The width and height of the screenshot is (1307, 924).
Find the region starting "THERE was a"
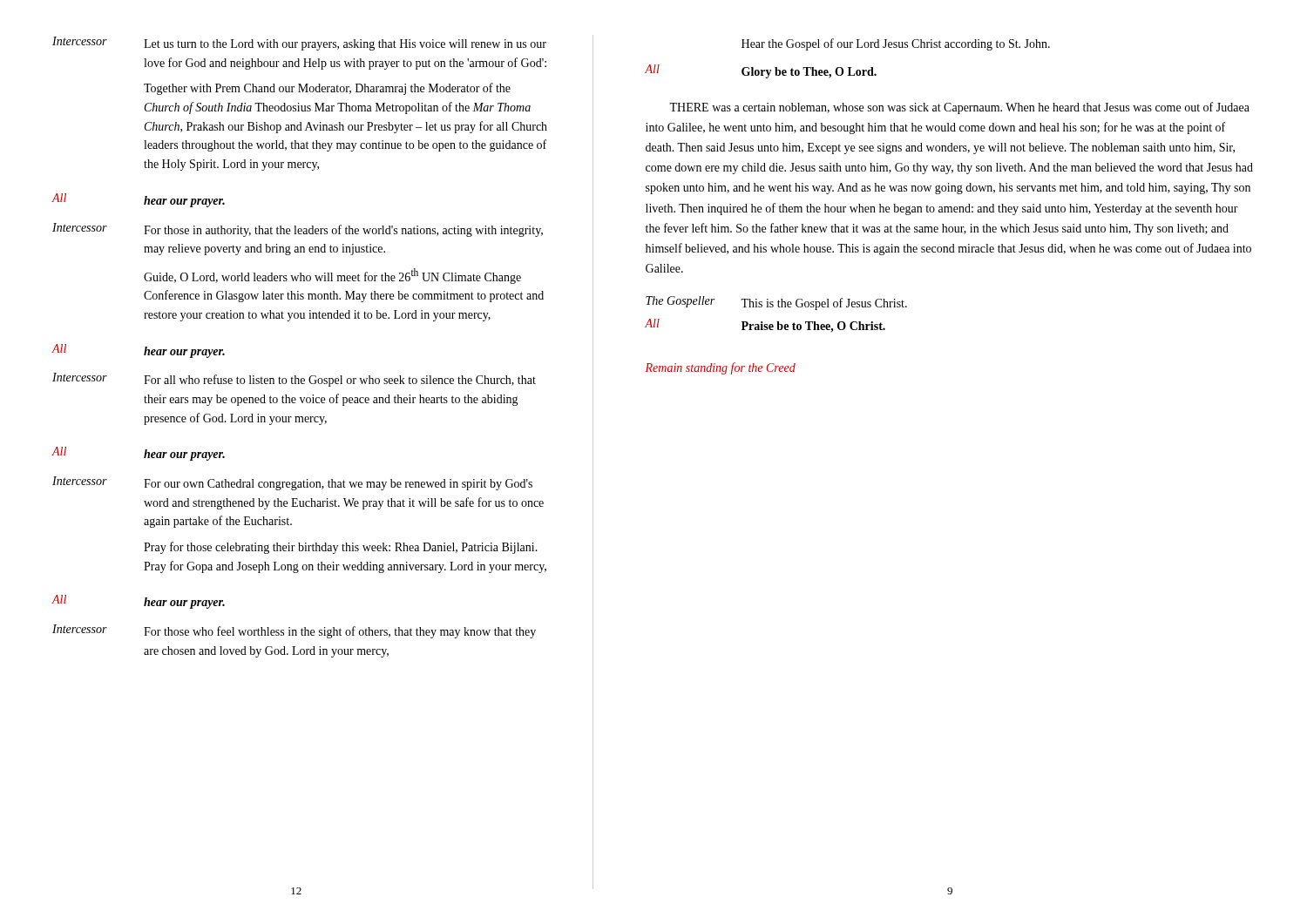950,188
